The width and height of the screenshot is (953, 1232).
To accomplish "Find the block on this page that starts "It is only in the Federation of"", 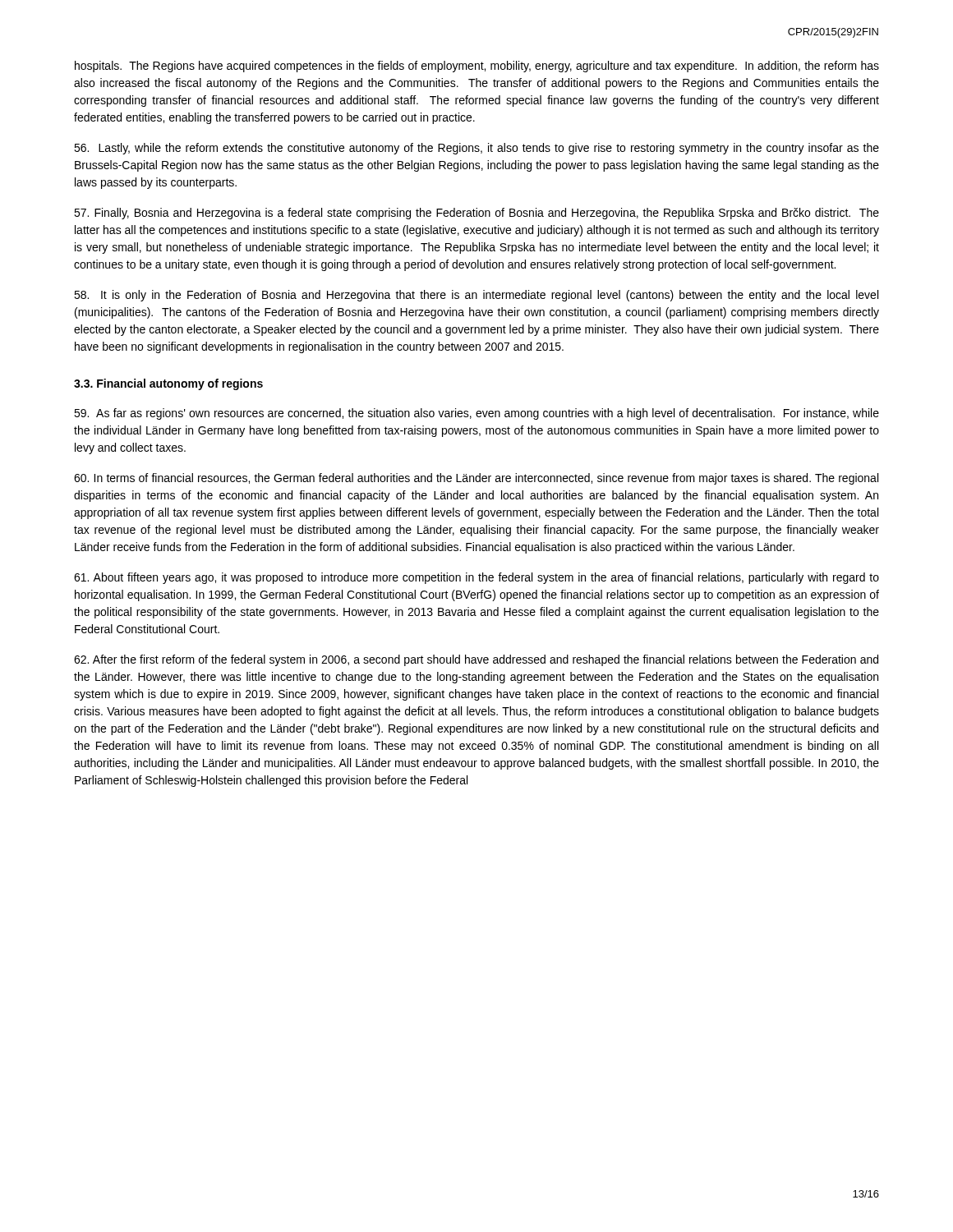I will point(476,321).
